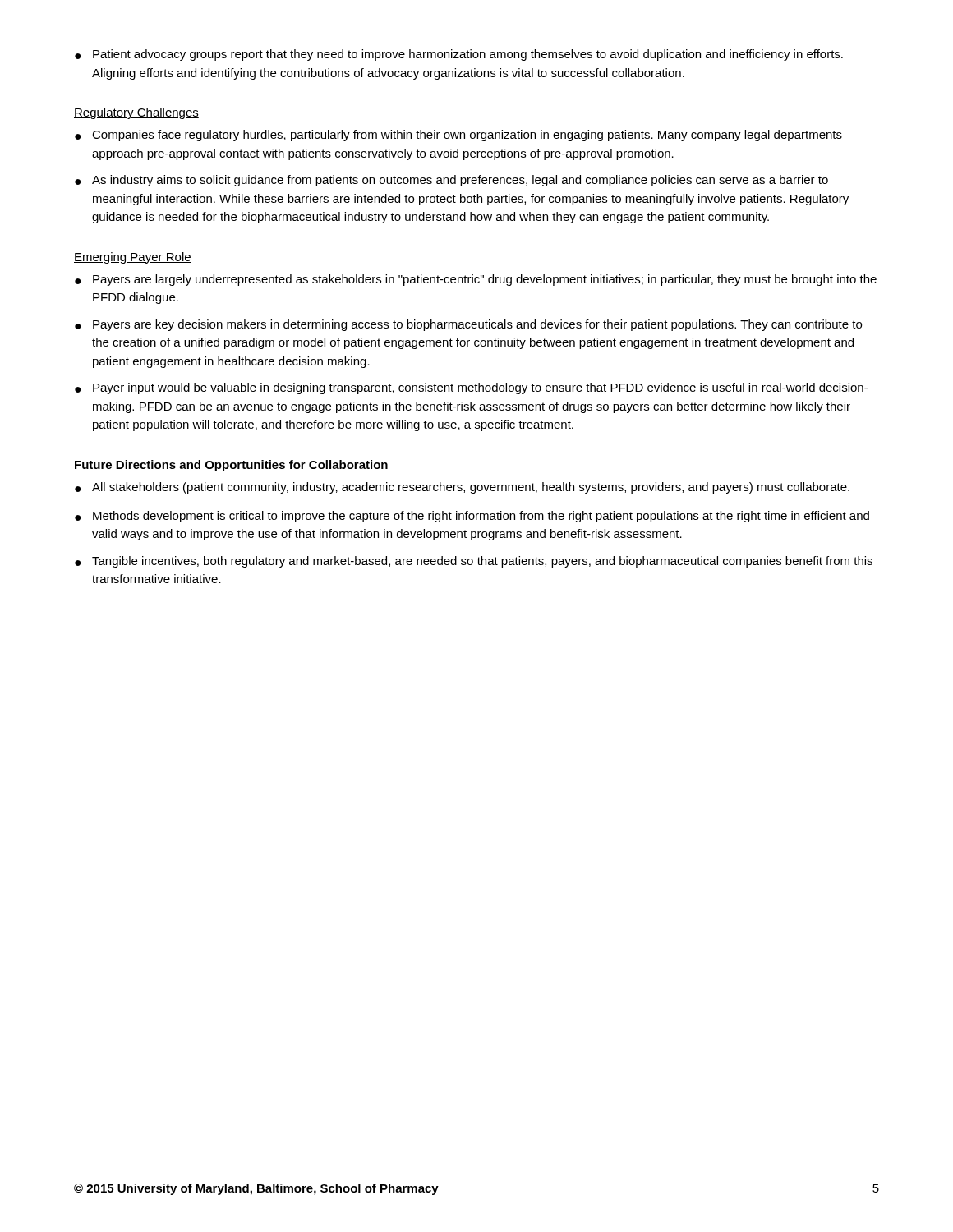Locate the text "Regulatory Challenges"
This screenshot has width=953, height=1232.
pos(136,112)
